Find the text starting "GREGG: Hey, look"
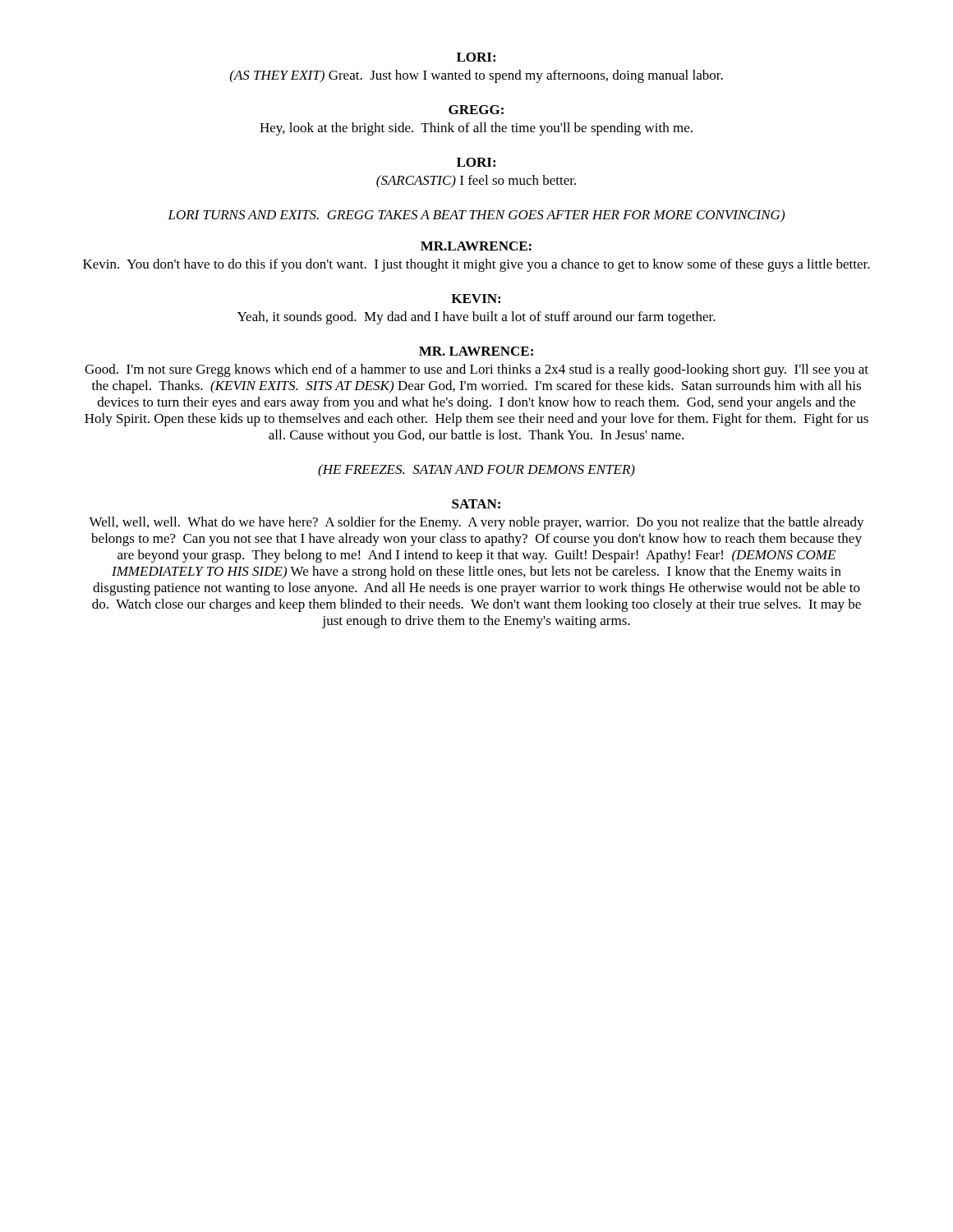This screenshot has height=1232, width=953. [476, 119]
